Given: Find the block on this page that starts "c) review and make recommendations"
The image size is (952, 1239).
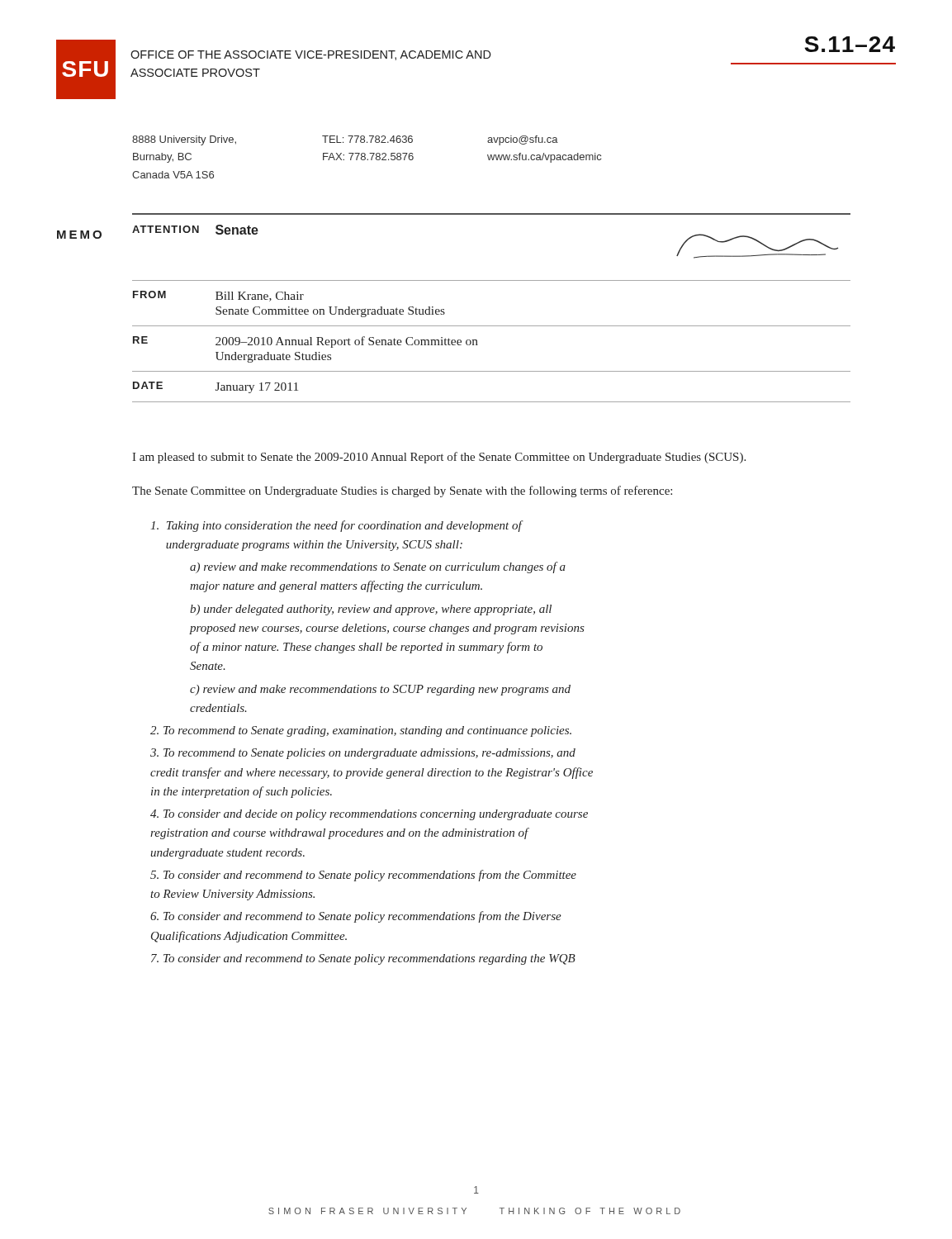Looking at the screenshot, I should click(380, 698).
